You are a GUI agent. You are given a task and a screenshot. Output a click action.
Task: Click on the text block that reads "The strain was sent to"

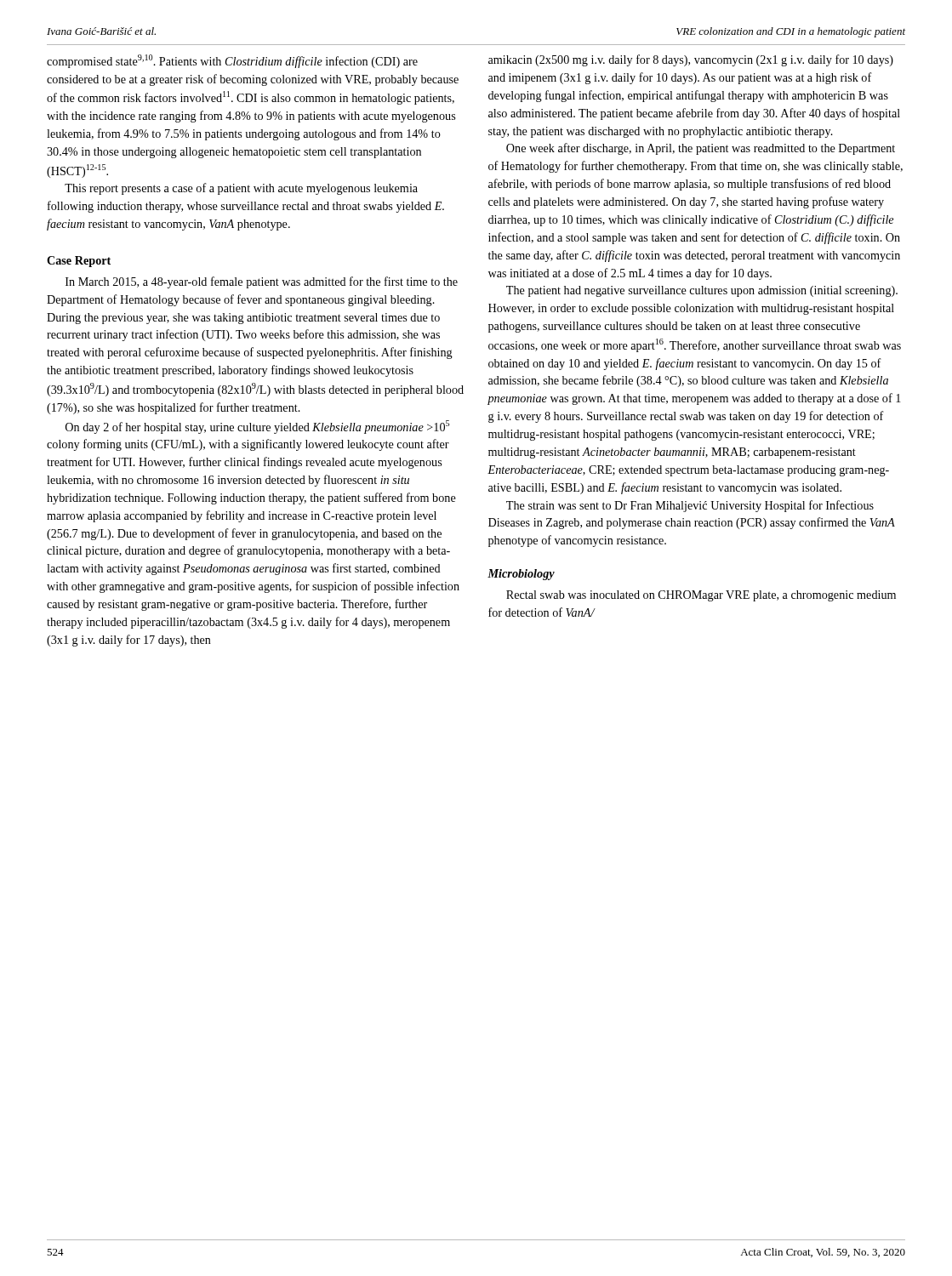[697, 523]
